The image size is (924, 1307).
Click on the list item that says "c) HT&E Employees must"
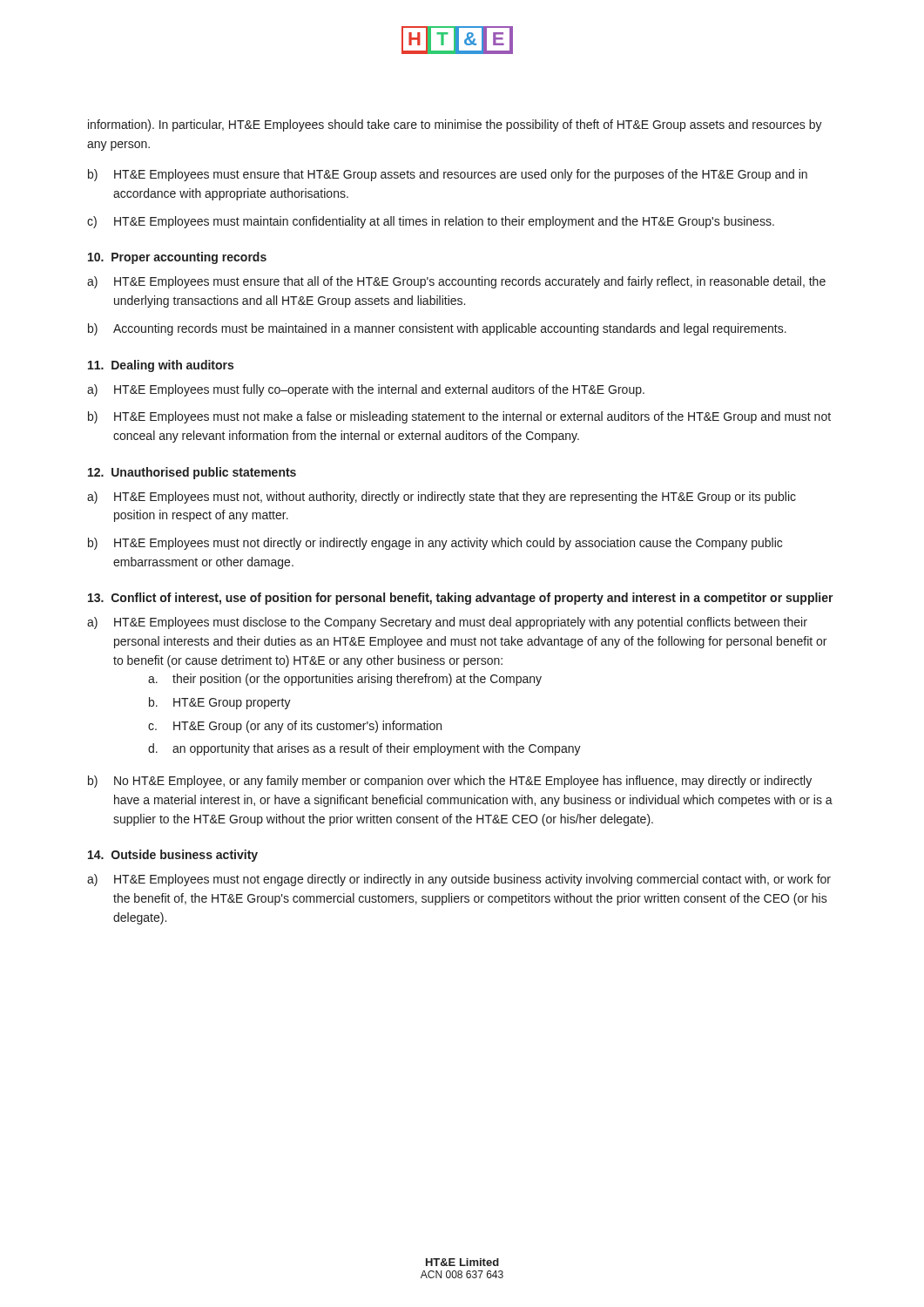(462, 222)
